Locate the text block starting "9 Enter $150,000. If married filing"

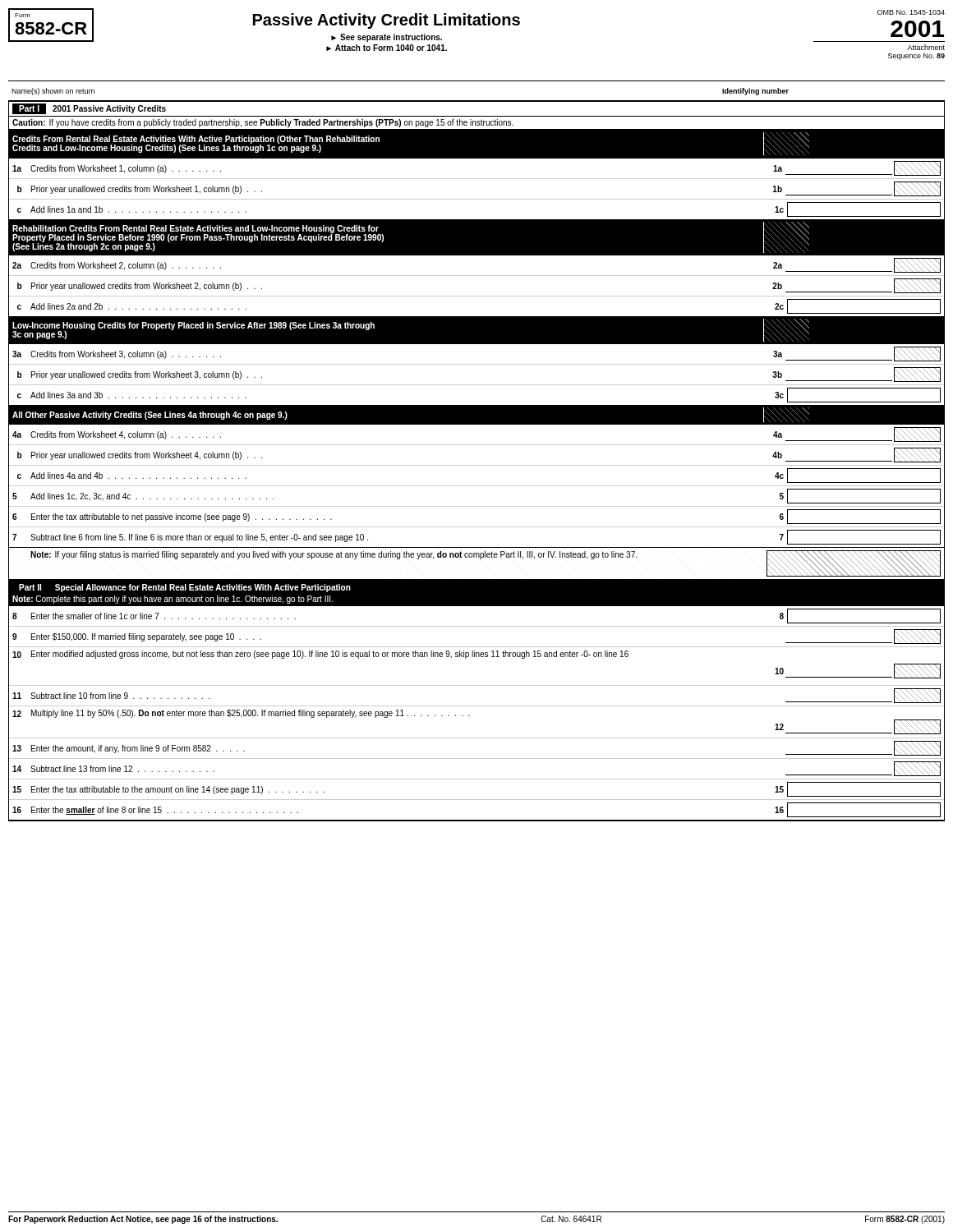coord(476,637)
